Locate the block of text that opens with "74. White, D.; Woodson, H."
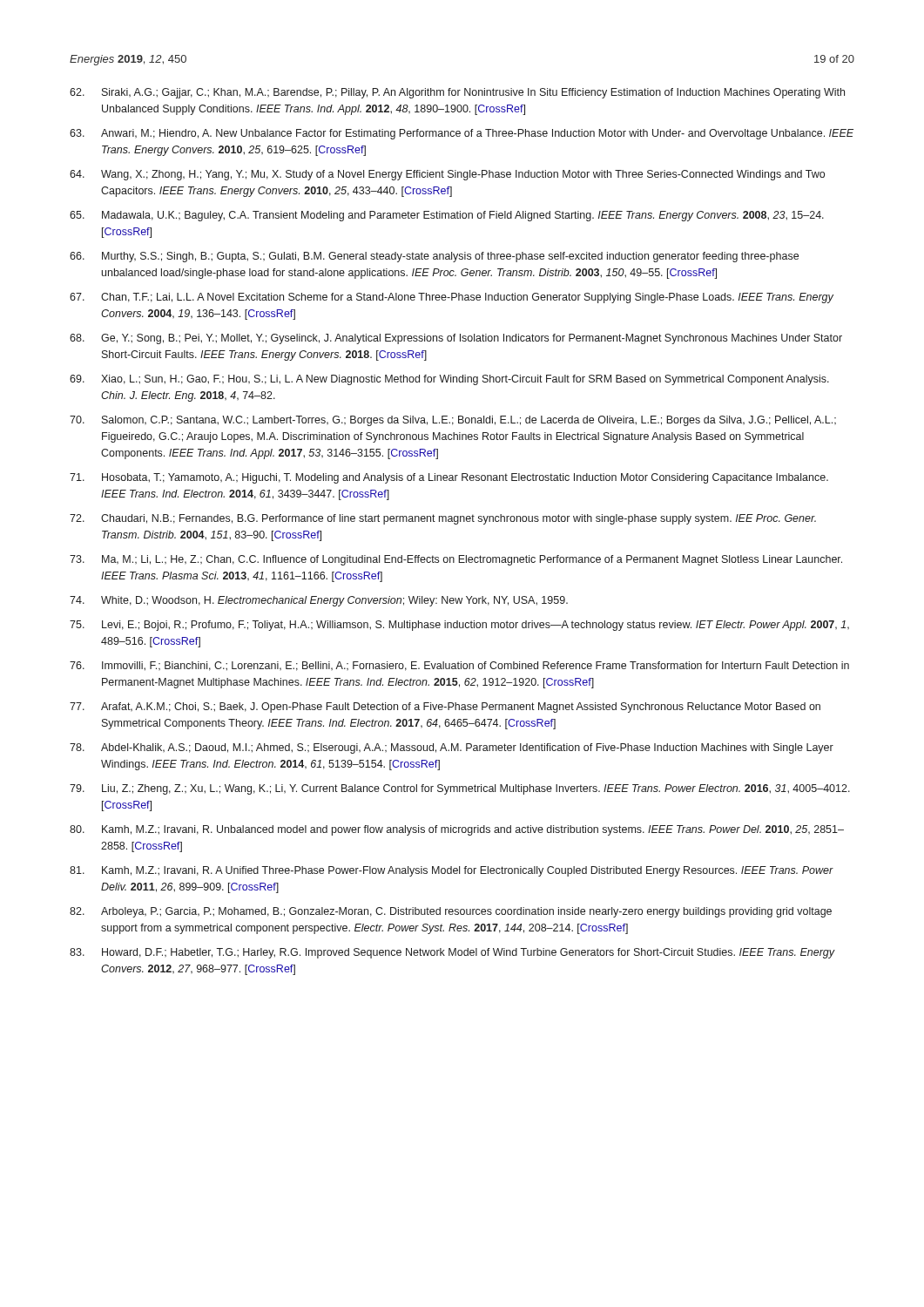Viewport: 924px width, 1307px height. click(x=319, y=601)
